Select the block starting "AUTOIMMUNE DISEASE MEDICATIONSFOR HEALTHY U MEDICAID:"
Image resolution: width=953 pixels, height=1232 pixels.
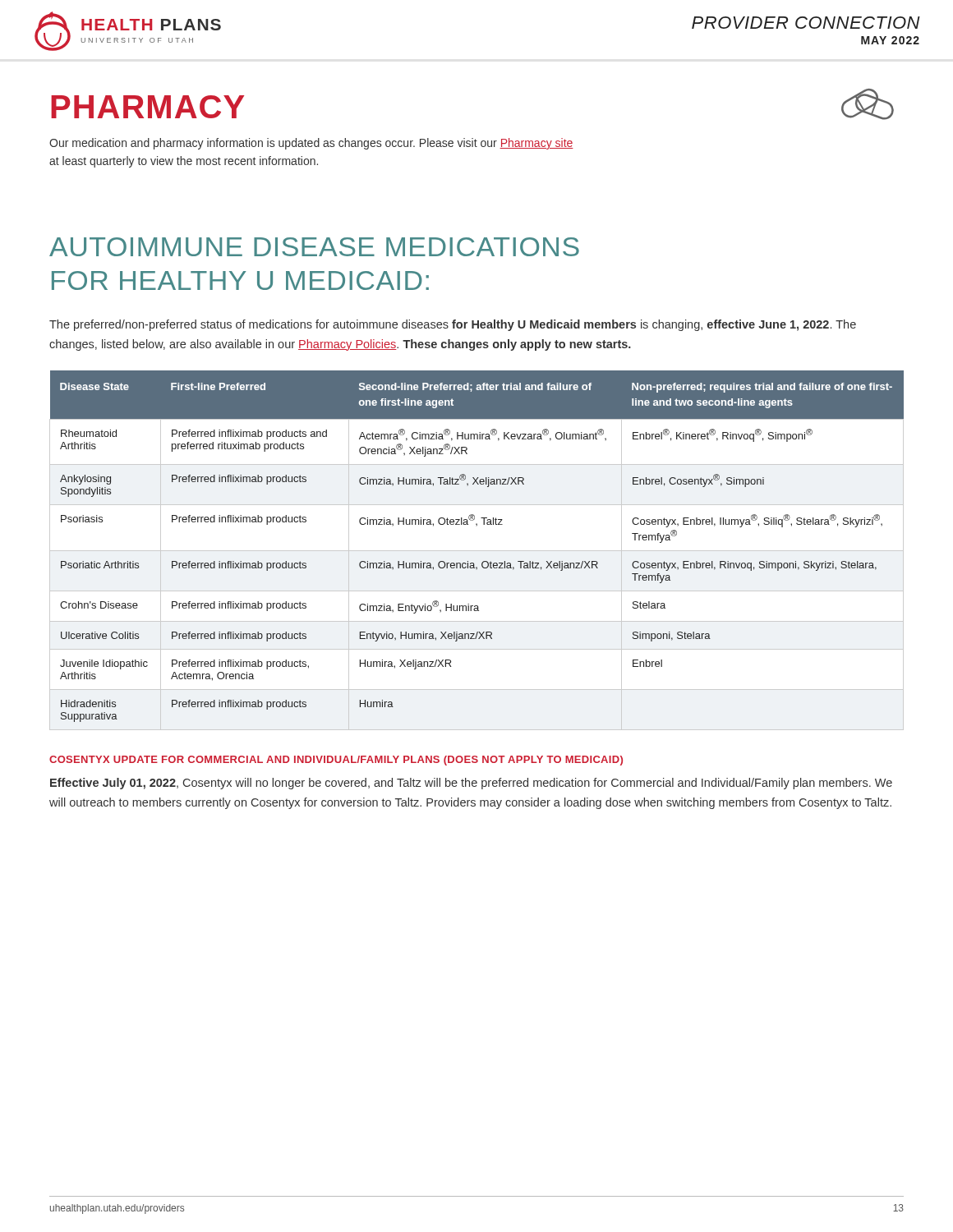tap(315, 263)
